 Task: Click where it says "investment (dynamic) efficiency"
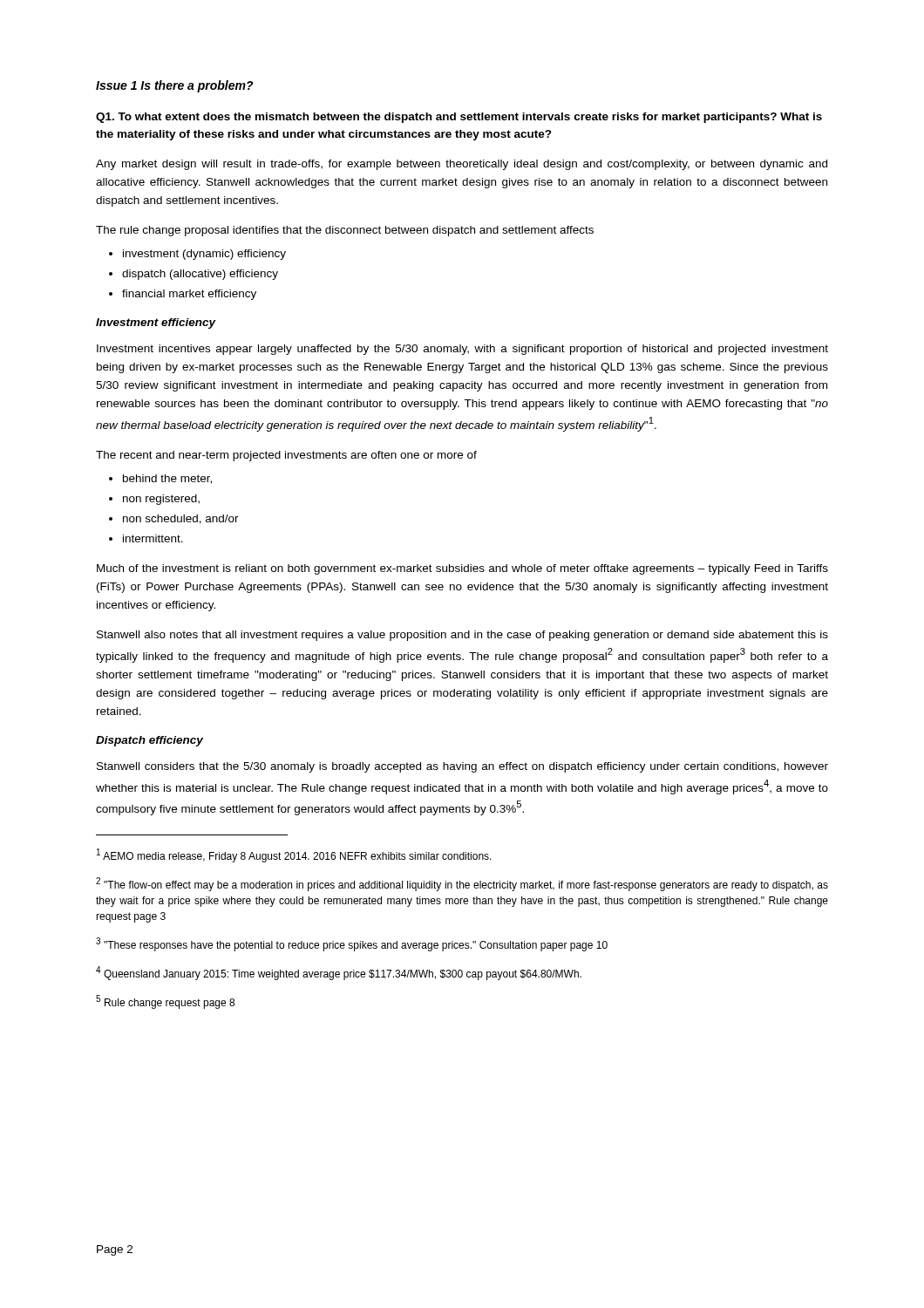[204, 253]
